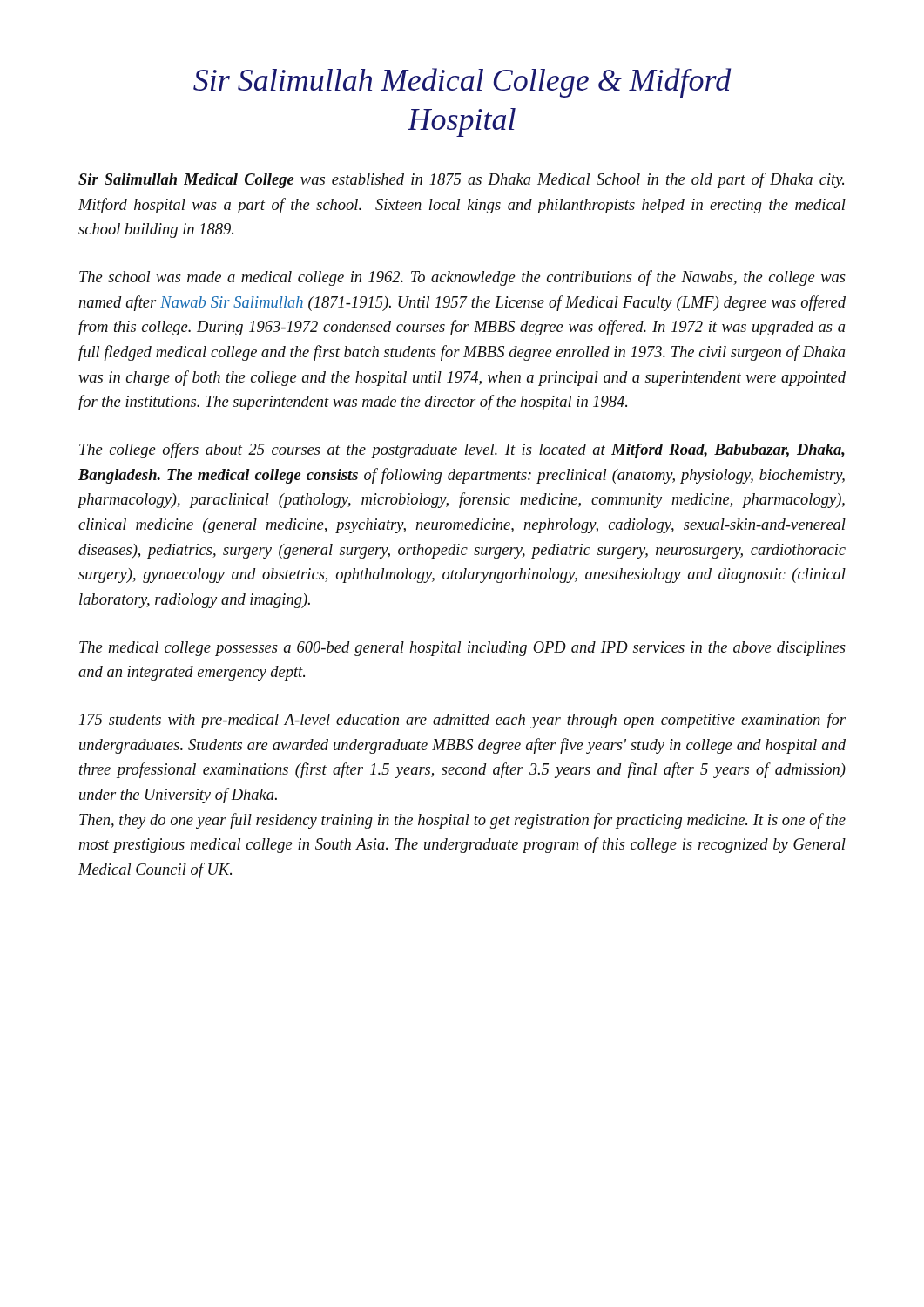Where is the passage that starts "175 students with pre-medical A-level education are"?
This screenshot has height=1307, width=924.
(462, 721)
